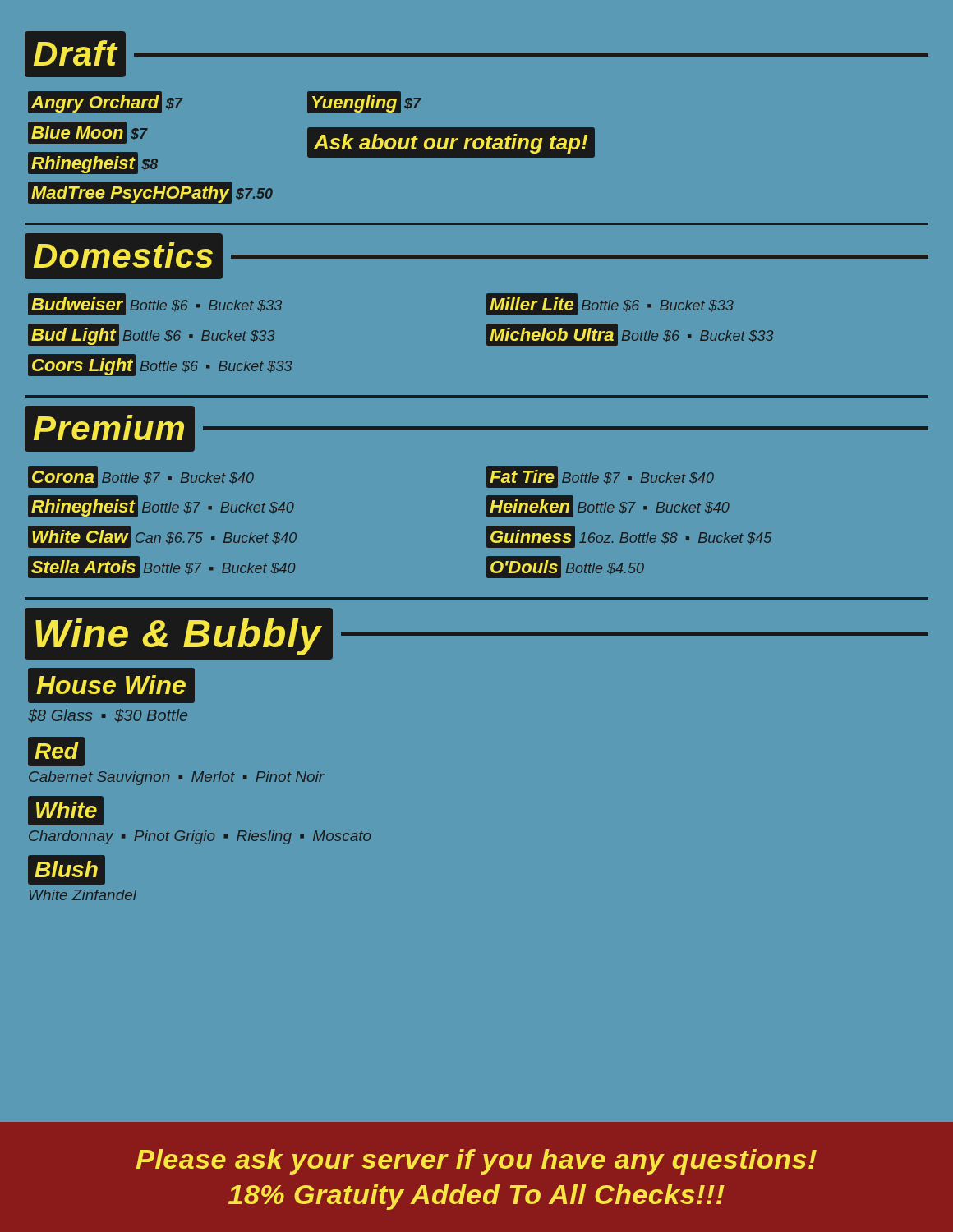Point to the block beginning "Coors Light Bottle"
Screen dimensions: 1232x953
[160, 365]
